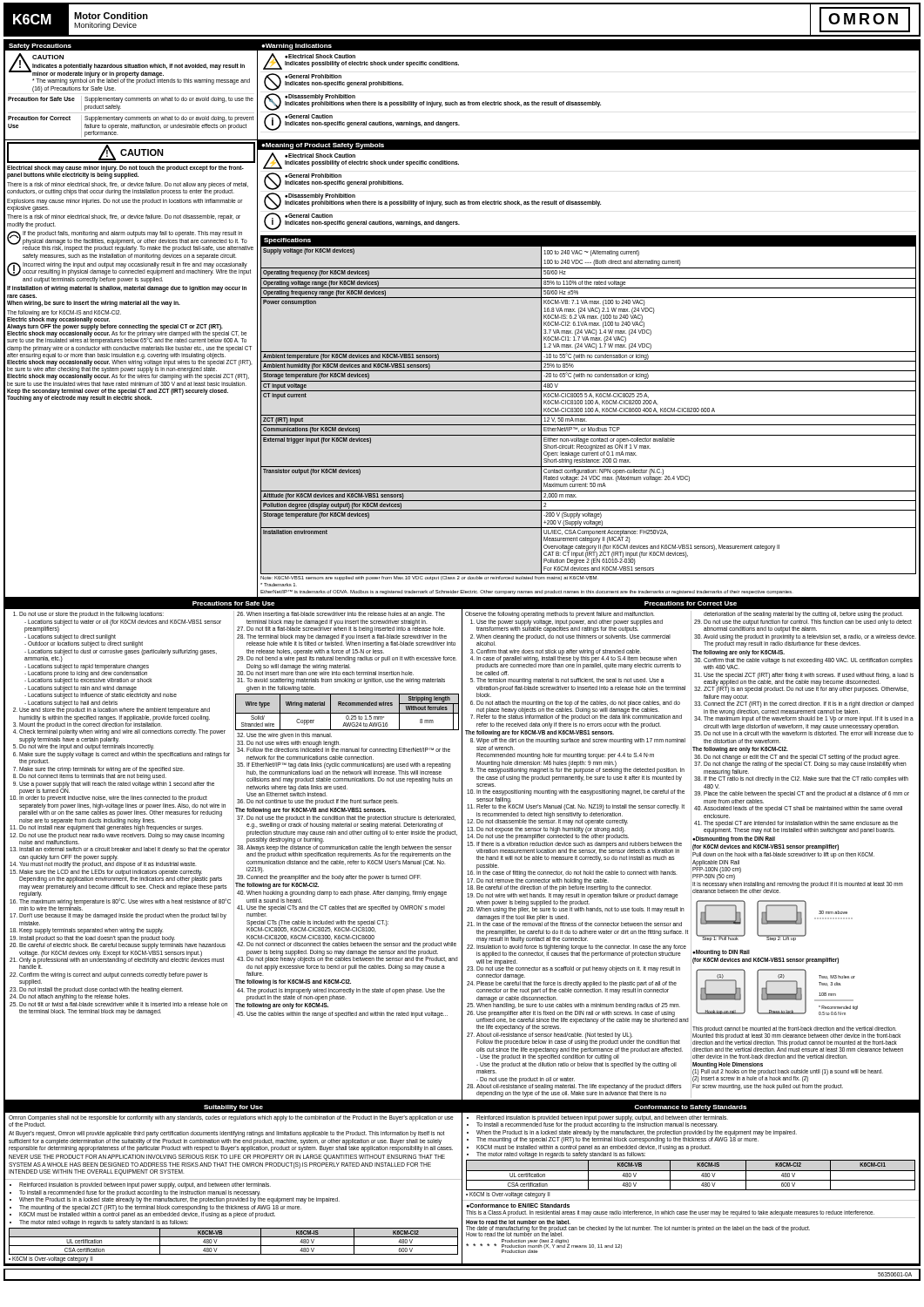Locate the block of text that opens with "Electrical shock may cause"
Screen dimensions: 1307x924
[131, 283]
